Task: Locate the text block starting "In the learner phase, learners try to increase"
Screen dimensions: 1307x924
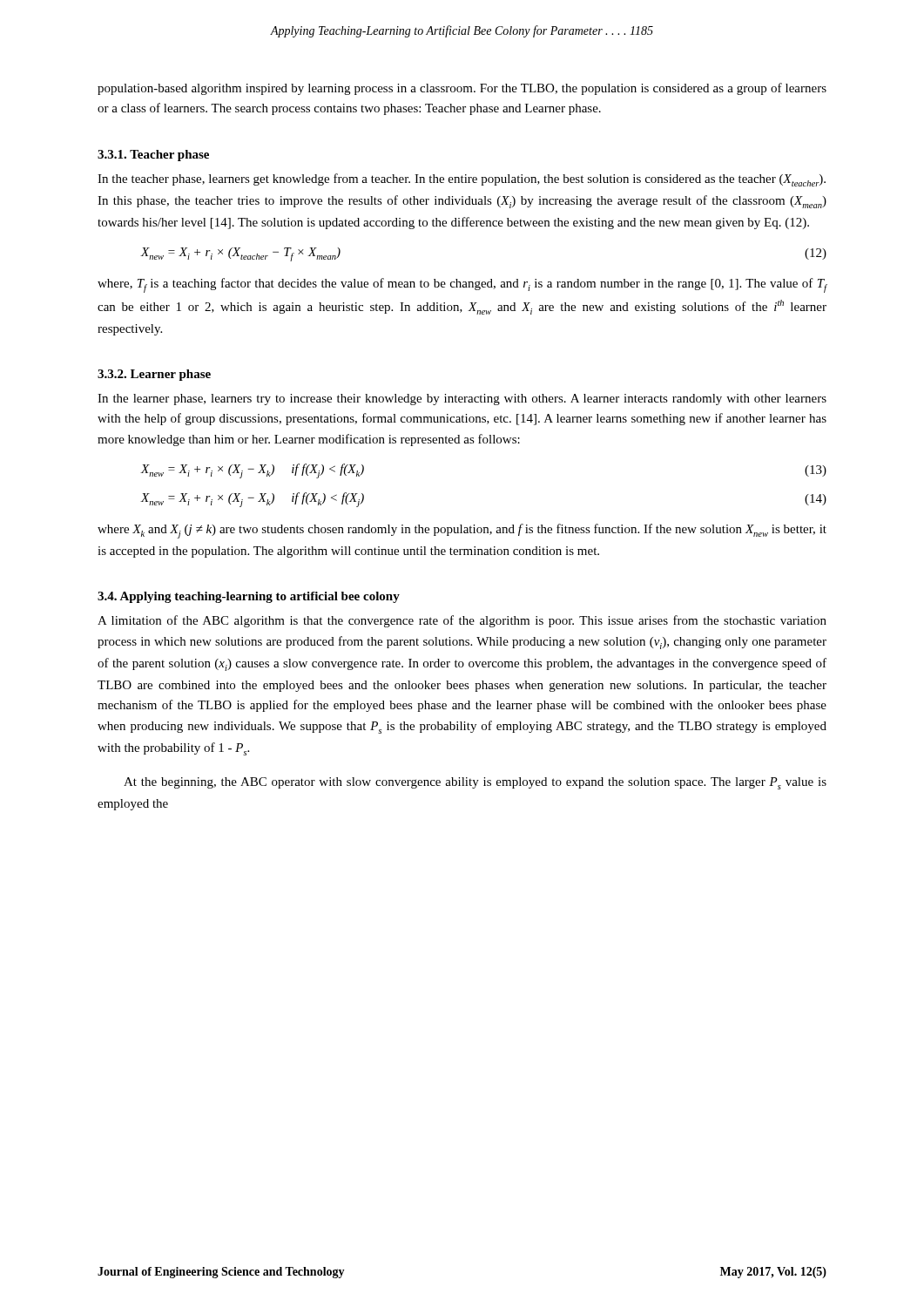Action: (x=462, y=419)
